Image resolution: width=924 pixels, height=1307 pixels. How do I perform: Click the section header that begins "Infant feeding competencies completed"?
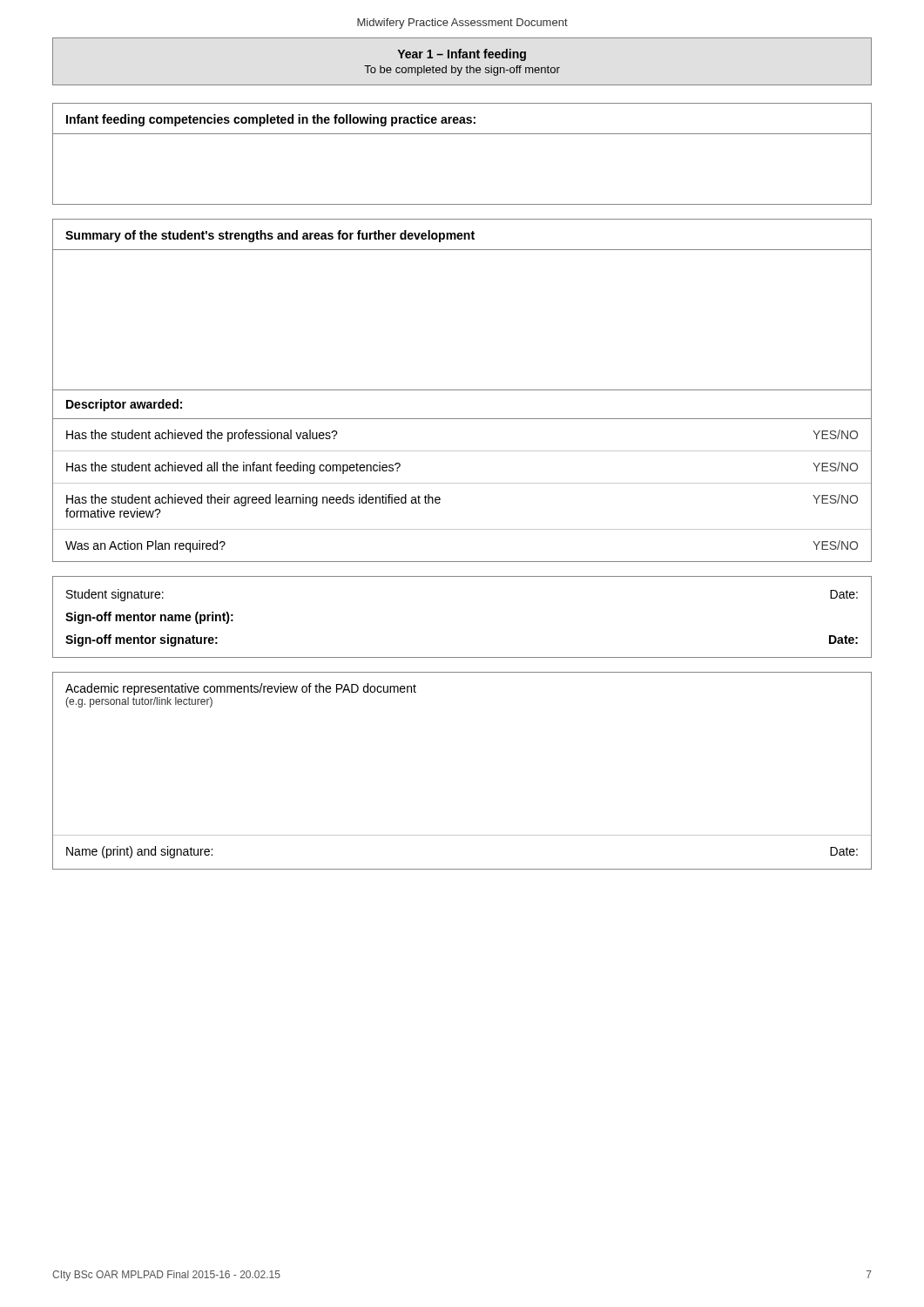271,120
